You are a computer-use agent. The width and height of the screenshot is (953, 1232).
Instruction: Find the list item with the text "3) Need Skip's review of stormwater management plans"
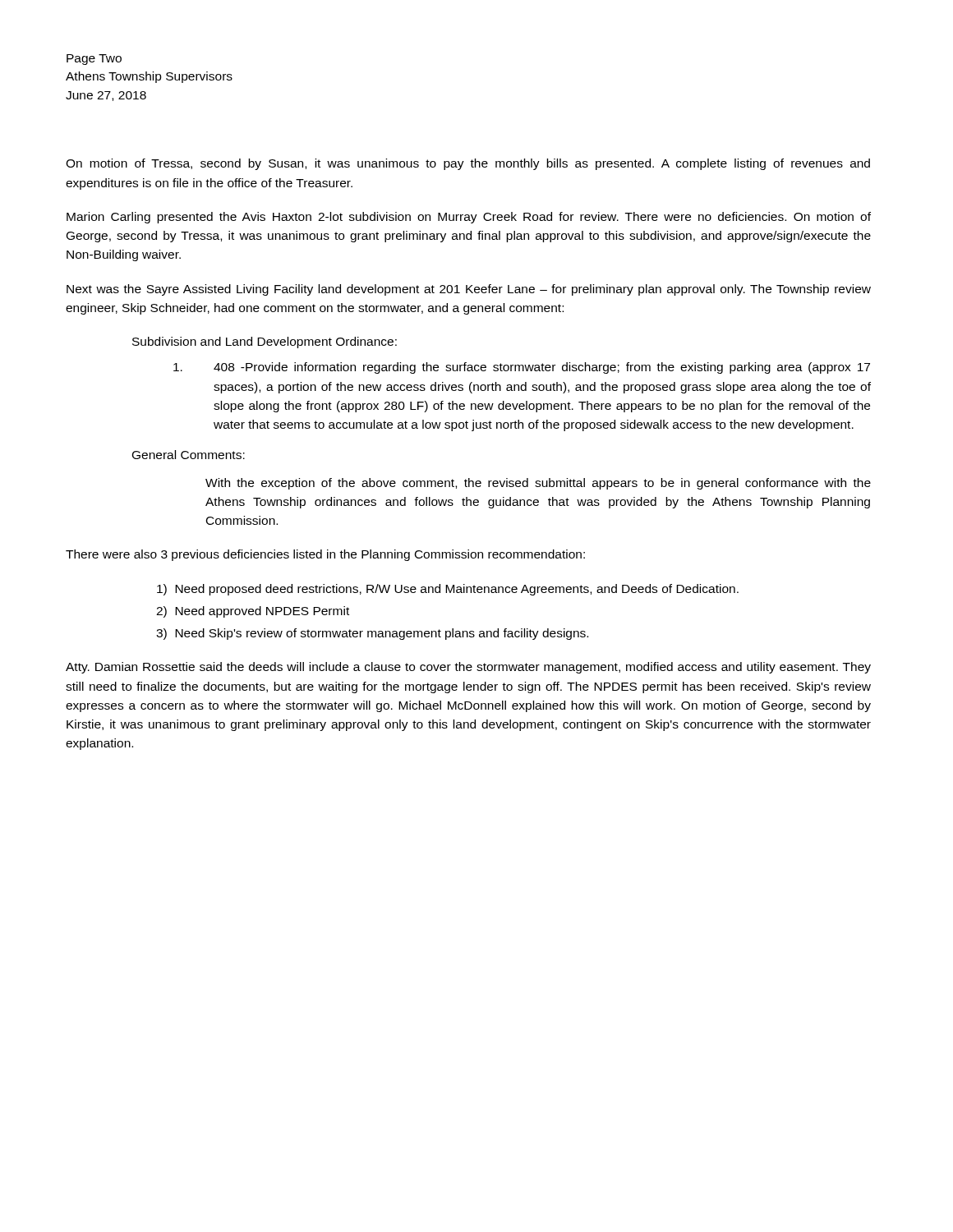(373, 633)
